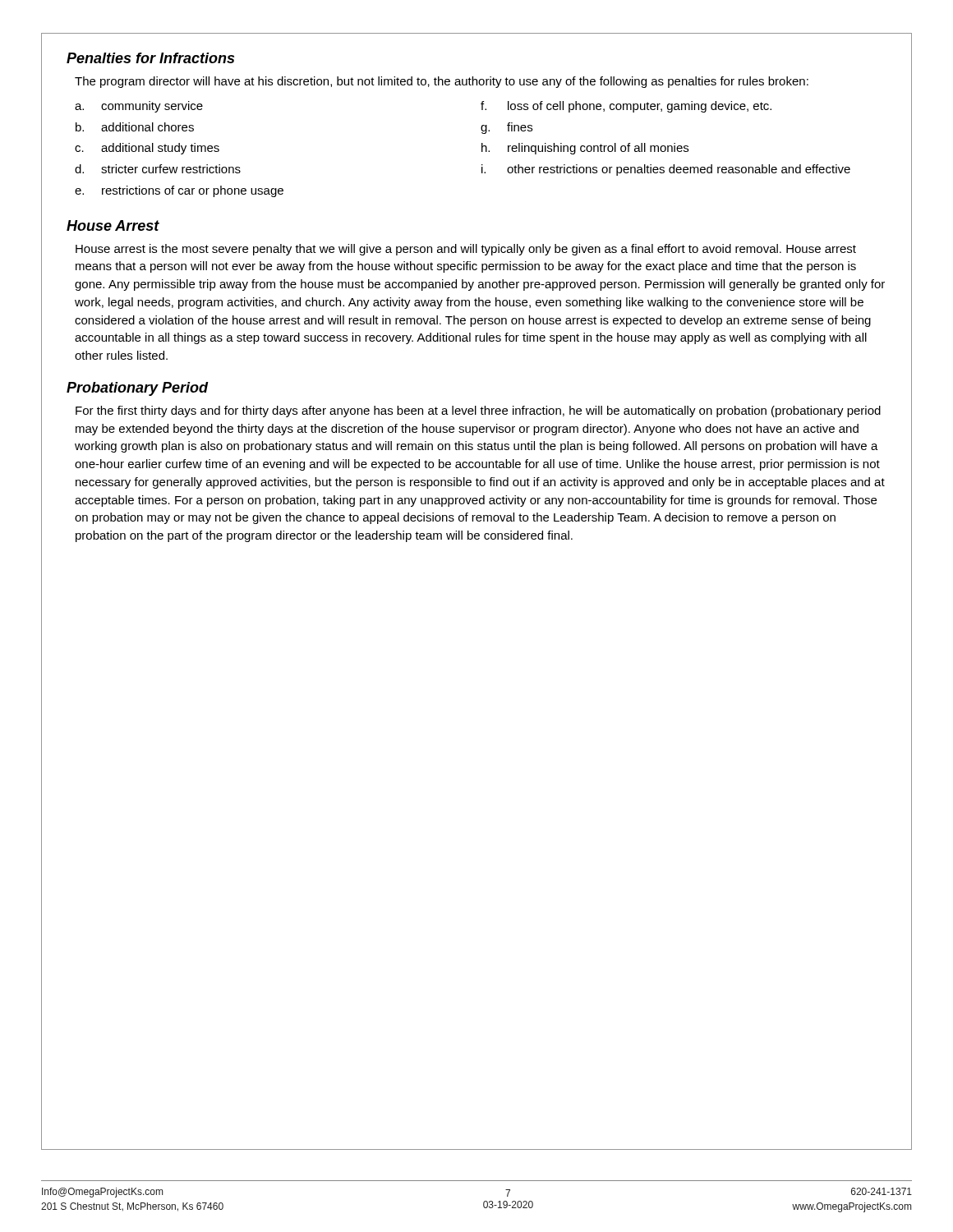Find the block on this page that starts "House arrest is the"
This screenshot has height=1232, width=953.
(x=476, y=302)
